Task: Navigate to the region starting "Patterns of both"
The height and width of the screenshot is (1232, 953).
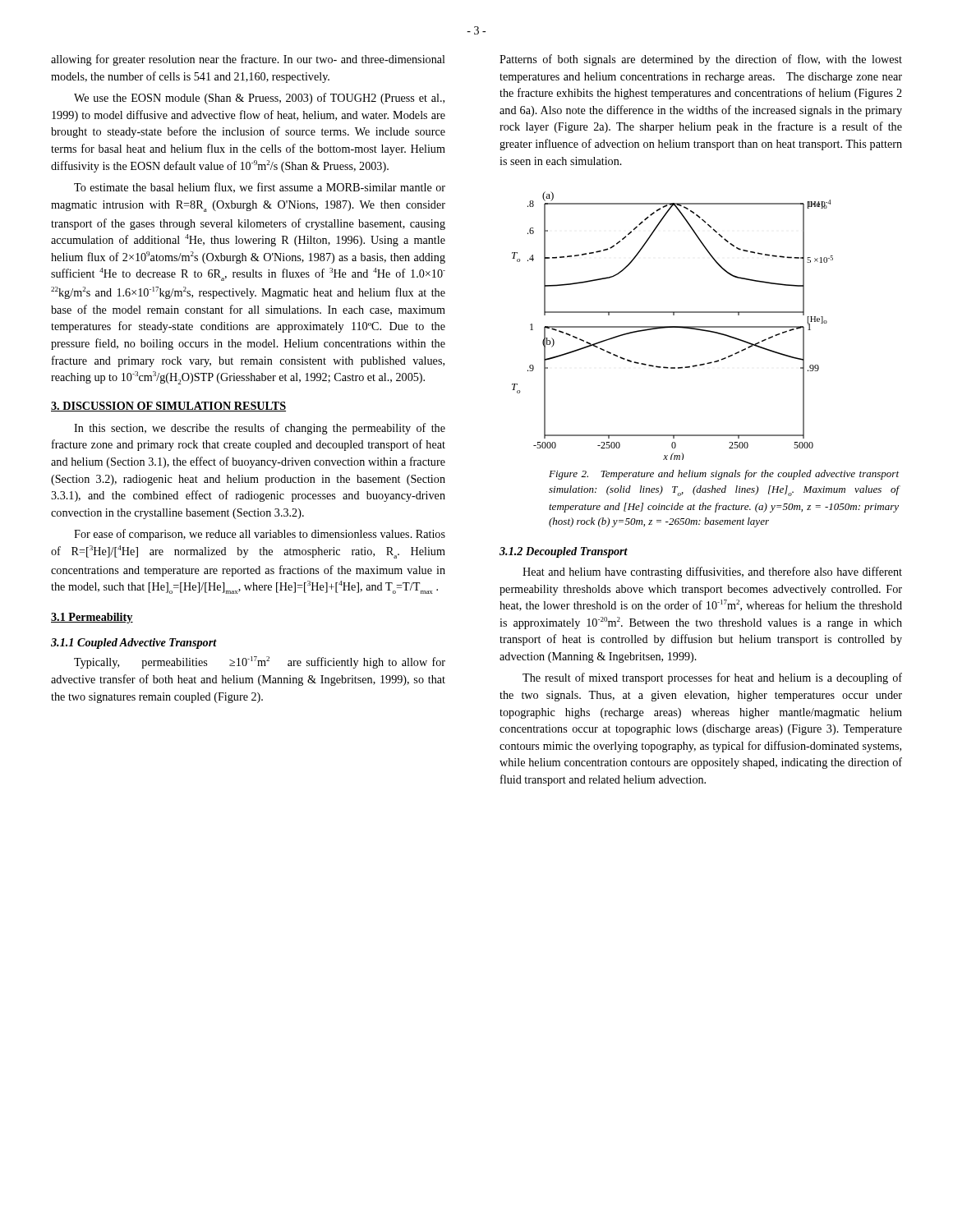Action: click(x=701, y=110)
